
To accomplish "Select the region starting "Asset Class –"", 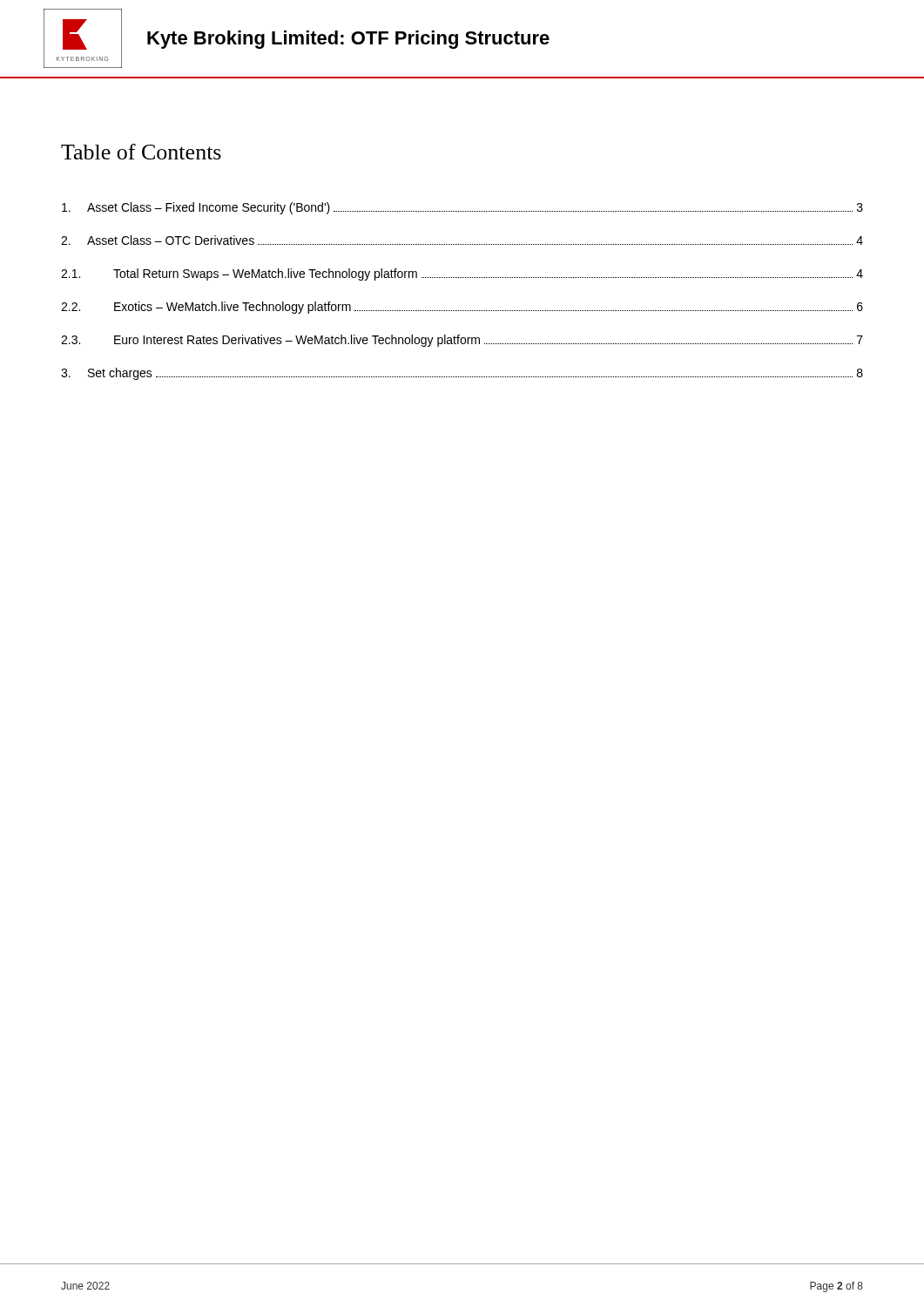I will (462, 207).
